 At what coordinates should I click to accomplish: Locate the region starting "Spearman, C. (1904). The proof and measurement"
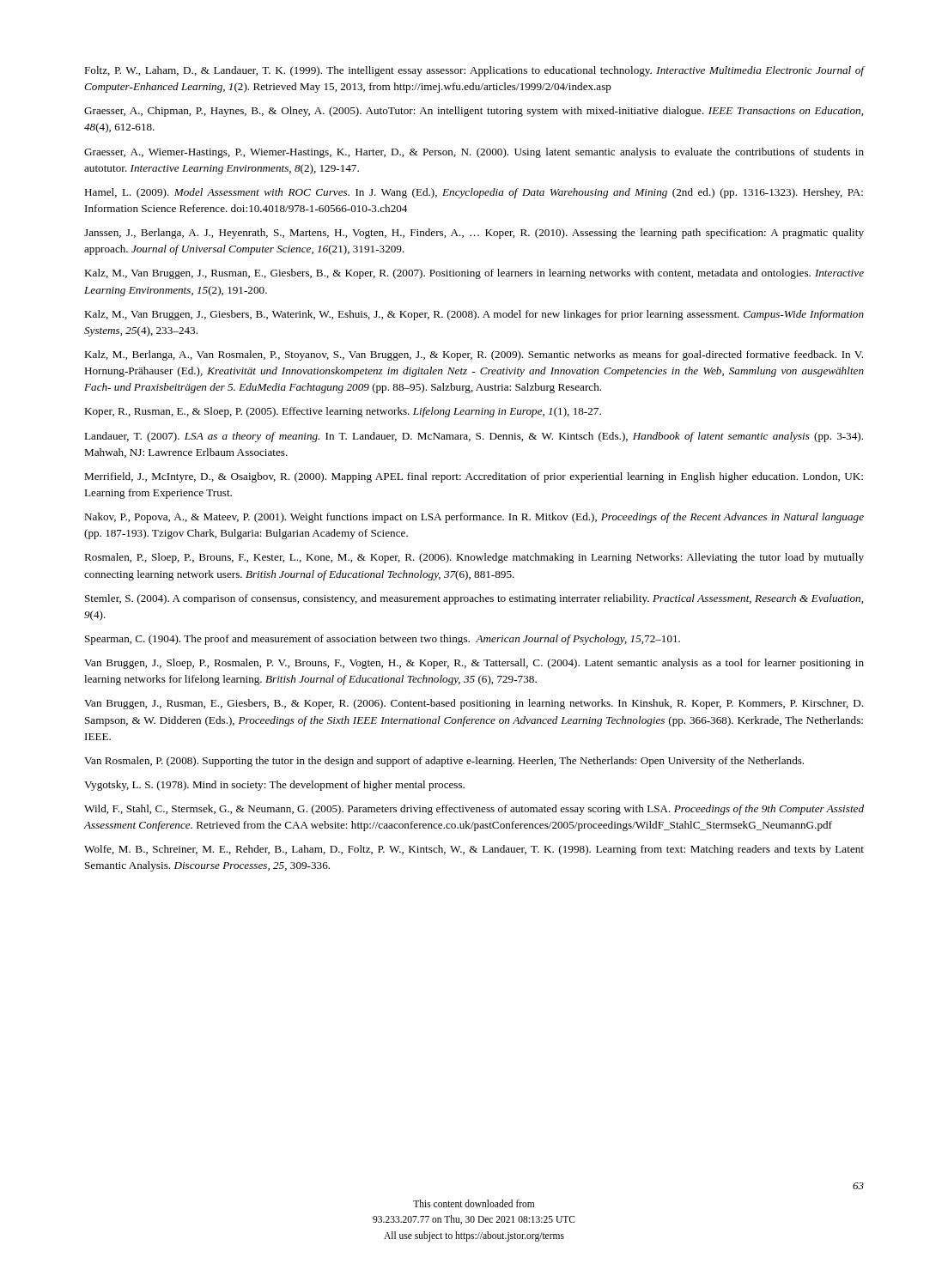(383, 638)
